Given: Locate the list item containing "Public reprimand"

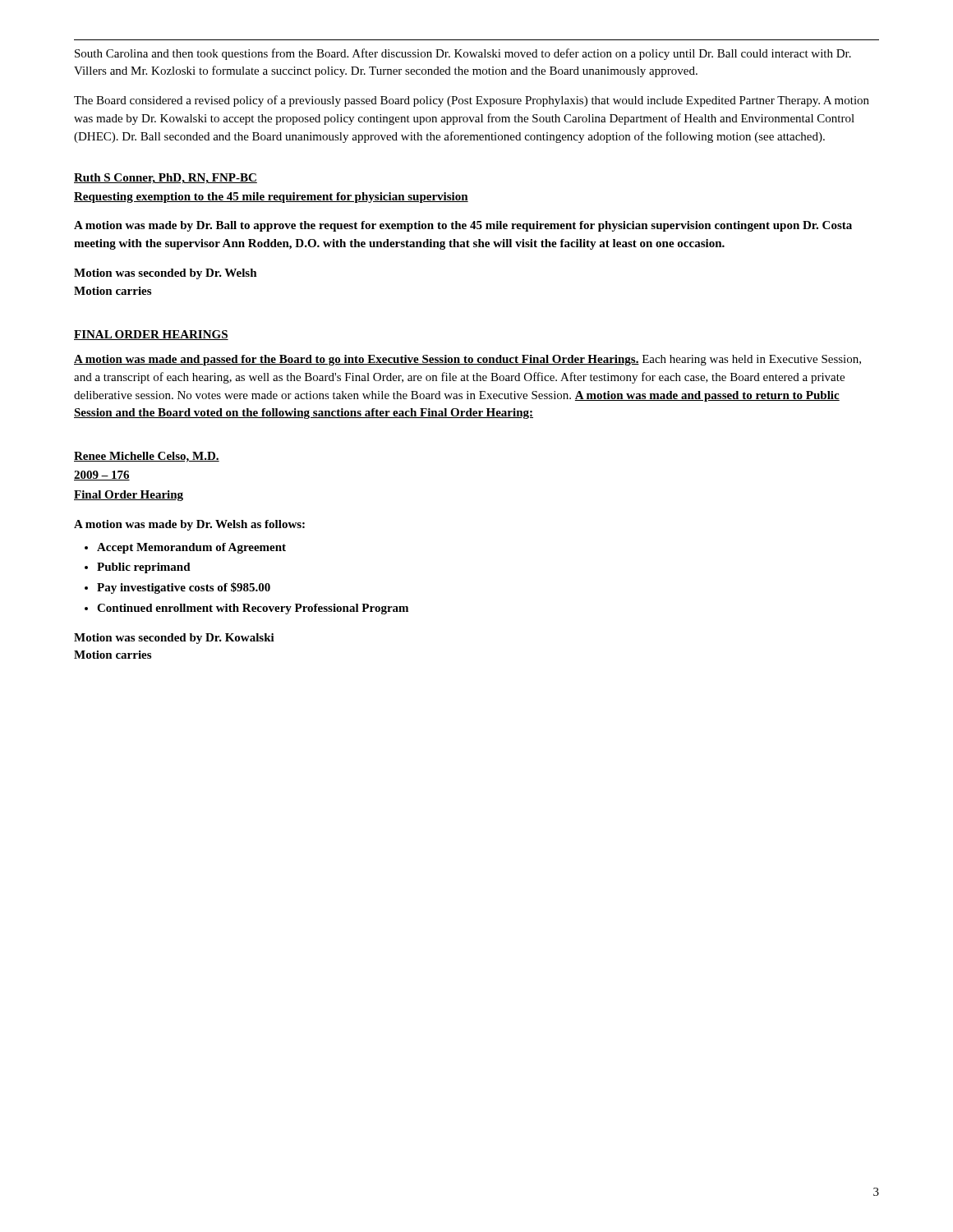Looking at the screenshot, I should click(x=144, y=567).
